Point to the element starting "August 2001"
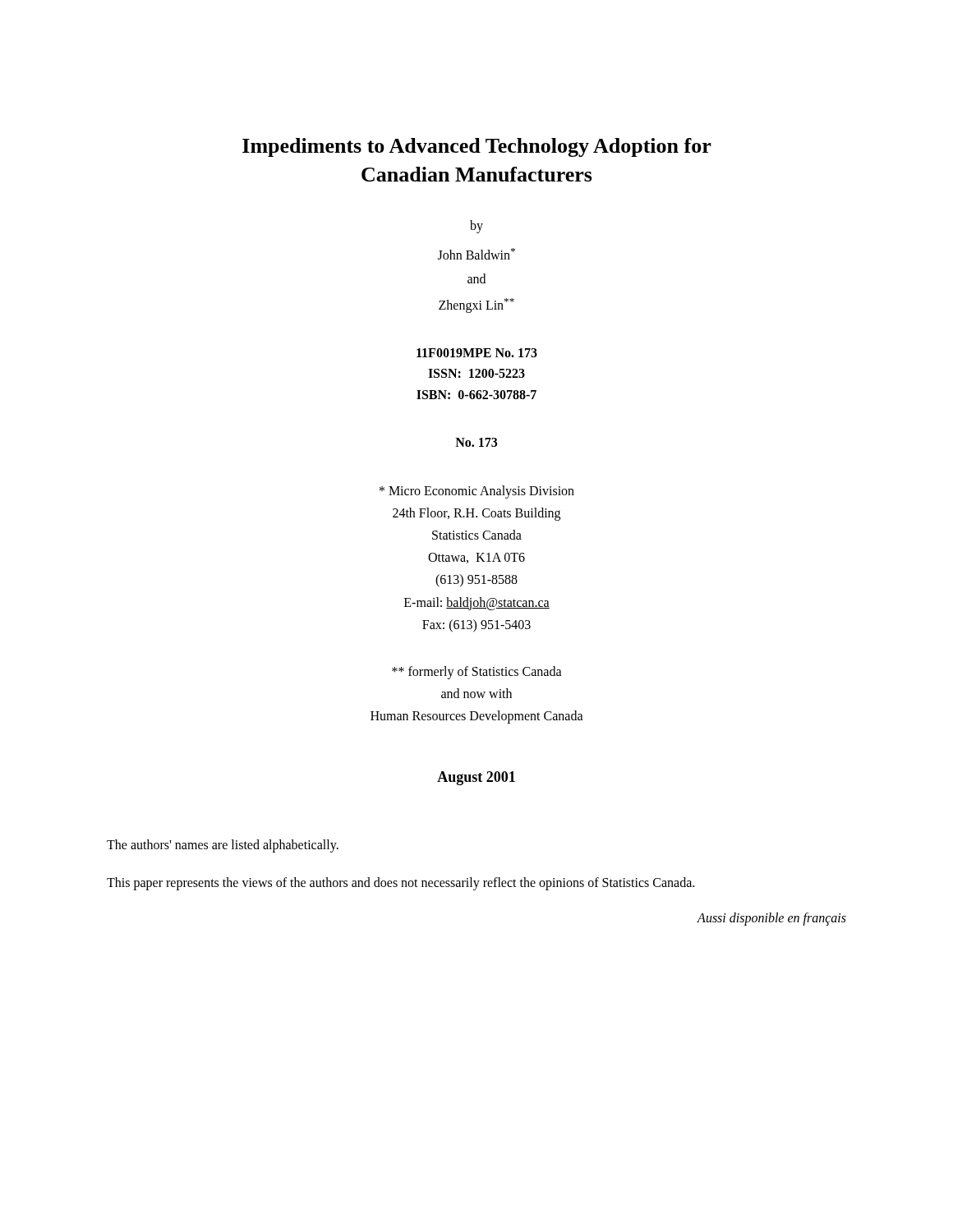The image size is (953, 1232). tap(476, 777)
